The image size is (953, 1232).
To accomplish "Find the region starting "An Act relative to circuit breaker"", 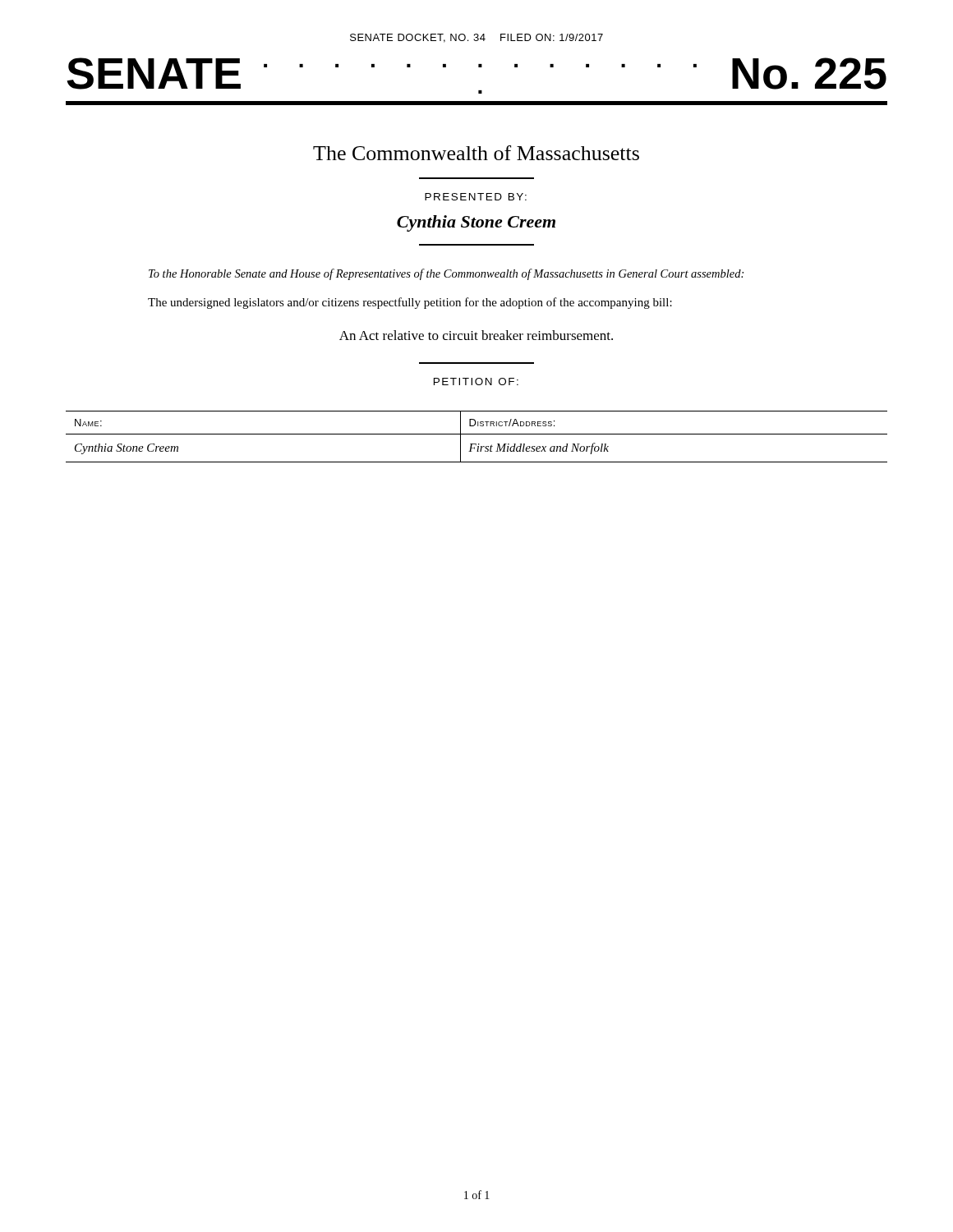I will pyautogui.click(x=476, y=336).
